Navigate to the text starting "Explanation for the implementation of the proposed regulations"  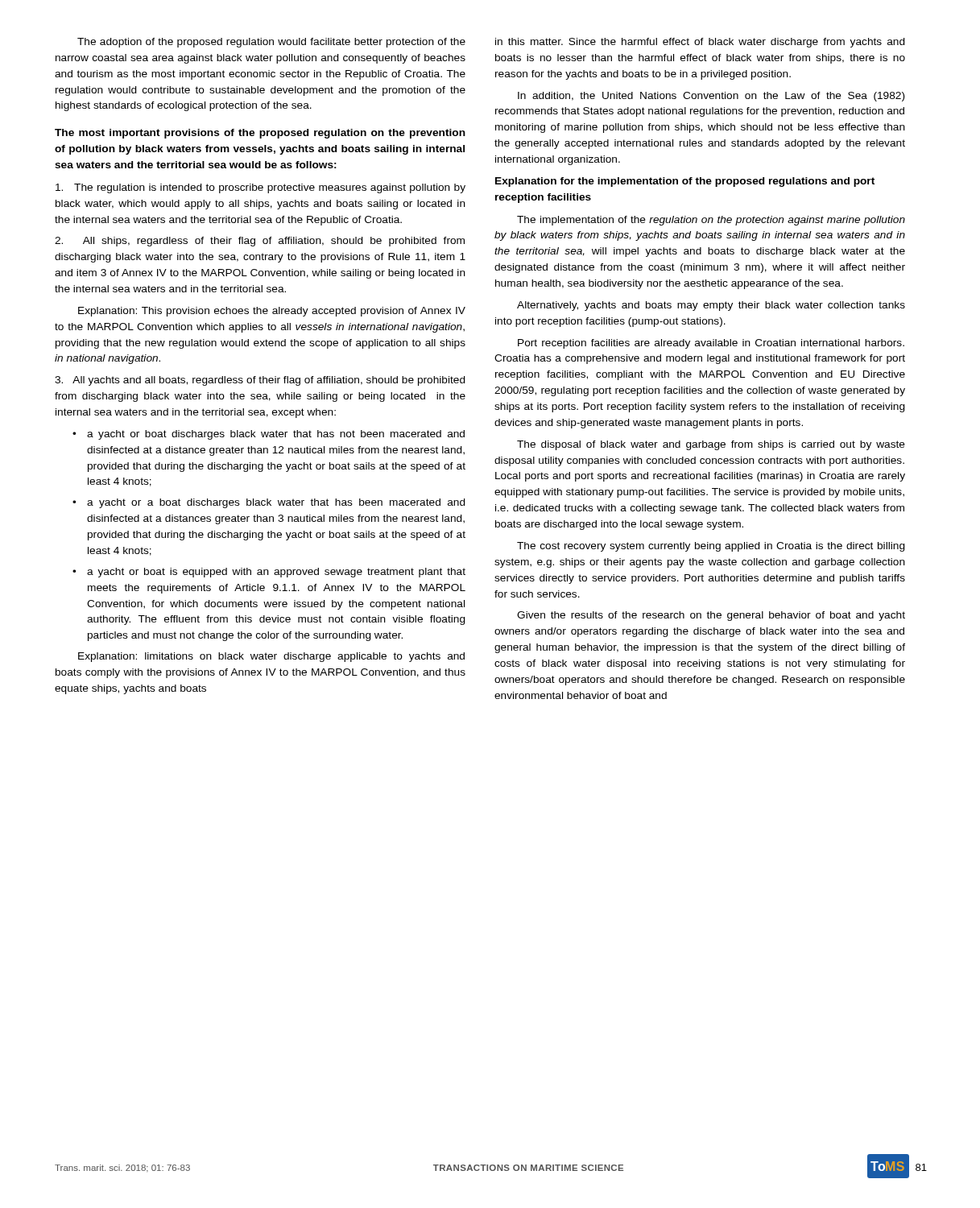tap(700, 189)
